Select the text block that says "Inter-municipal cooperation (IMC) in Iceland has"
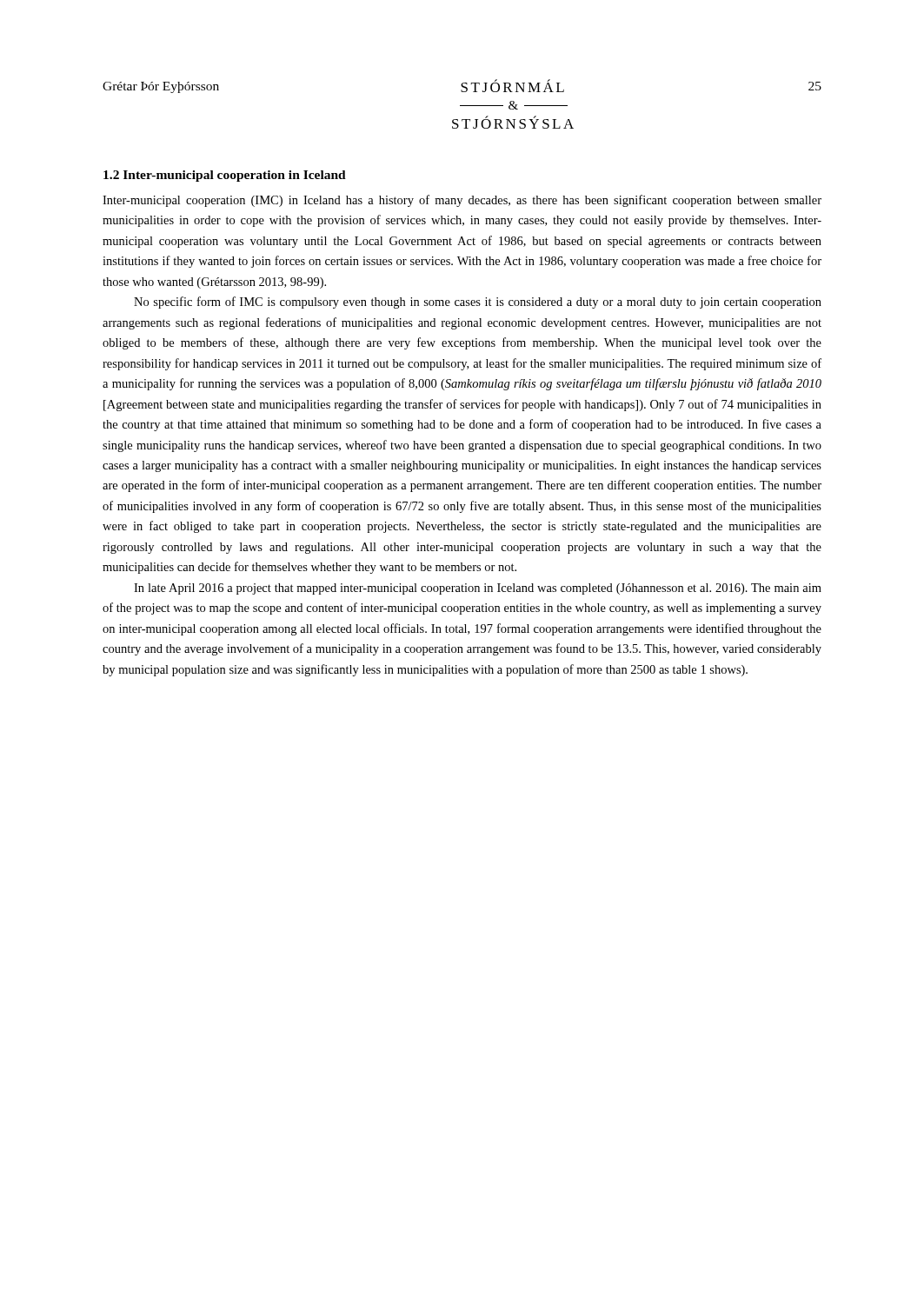Screen dimensions: 1304x924 462,435
